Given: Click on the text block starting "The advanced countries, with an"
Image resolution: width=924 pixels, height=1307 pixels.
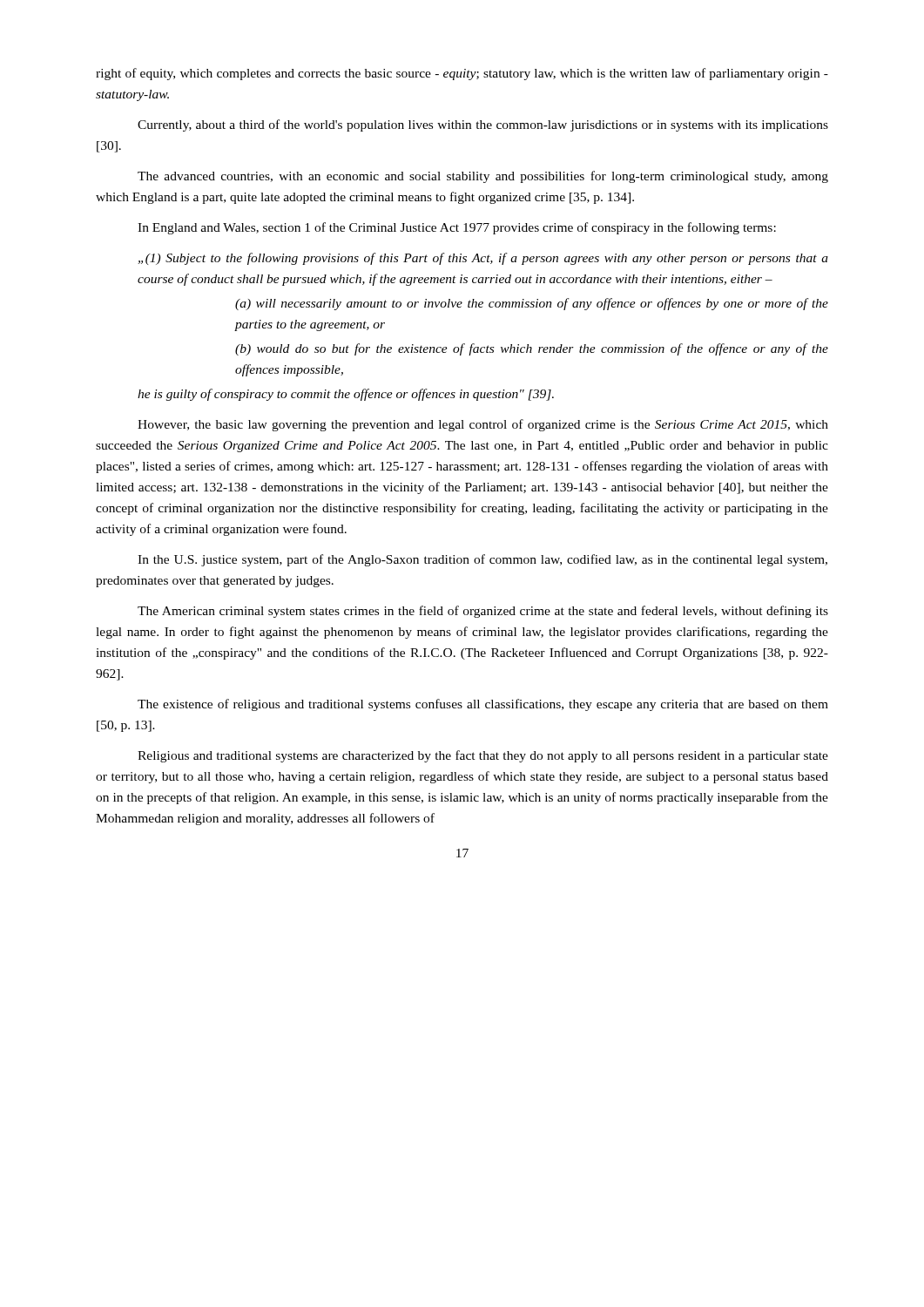Looking at the screenshot, I should 462,186.
